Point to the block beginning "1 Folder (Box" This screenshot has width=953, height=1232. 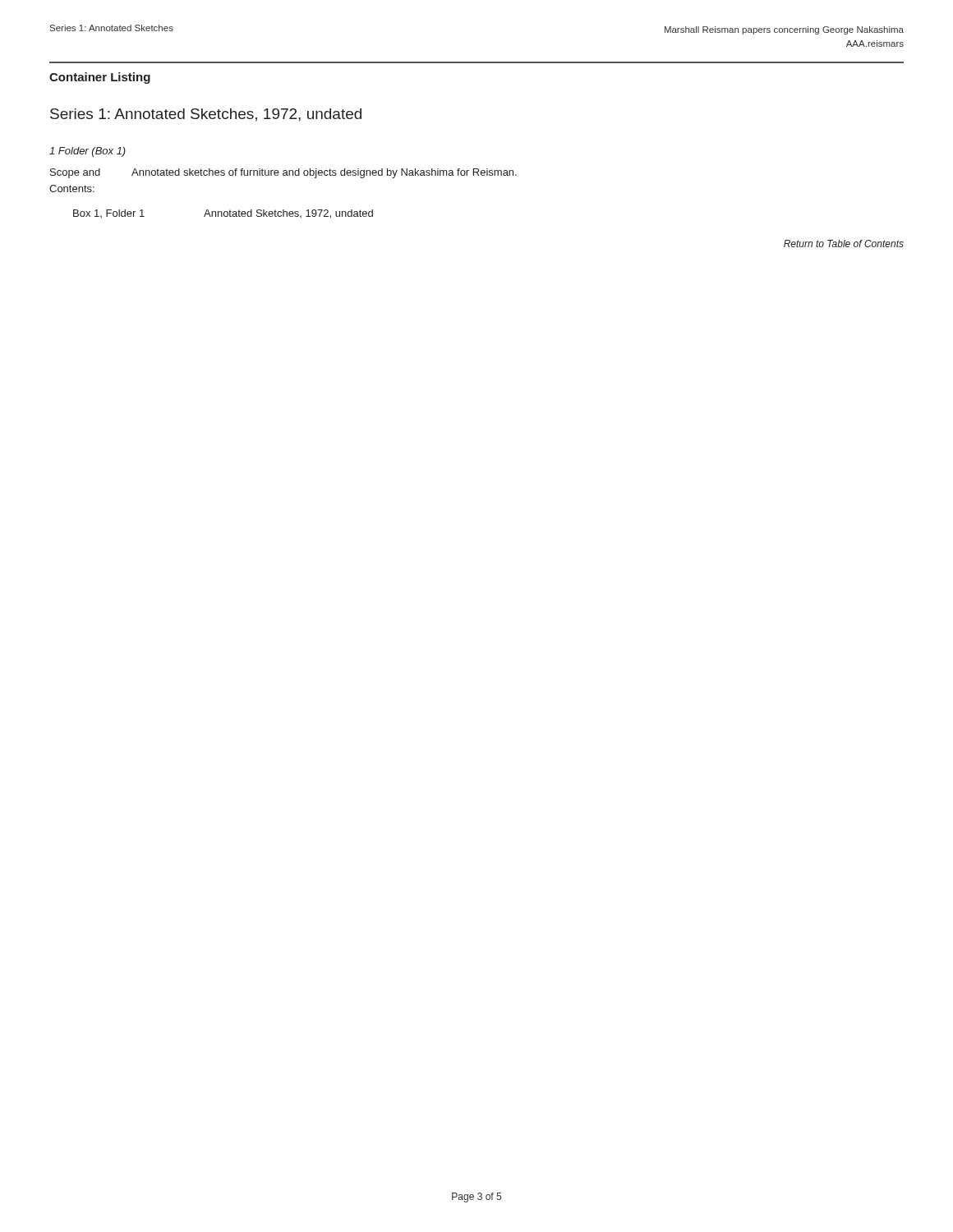88,151
